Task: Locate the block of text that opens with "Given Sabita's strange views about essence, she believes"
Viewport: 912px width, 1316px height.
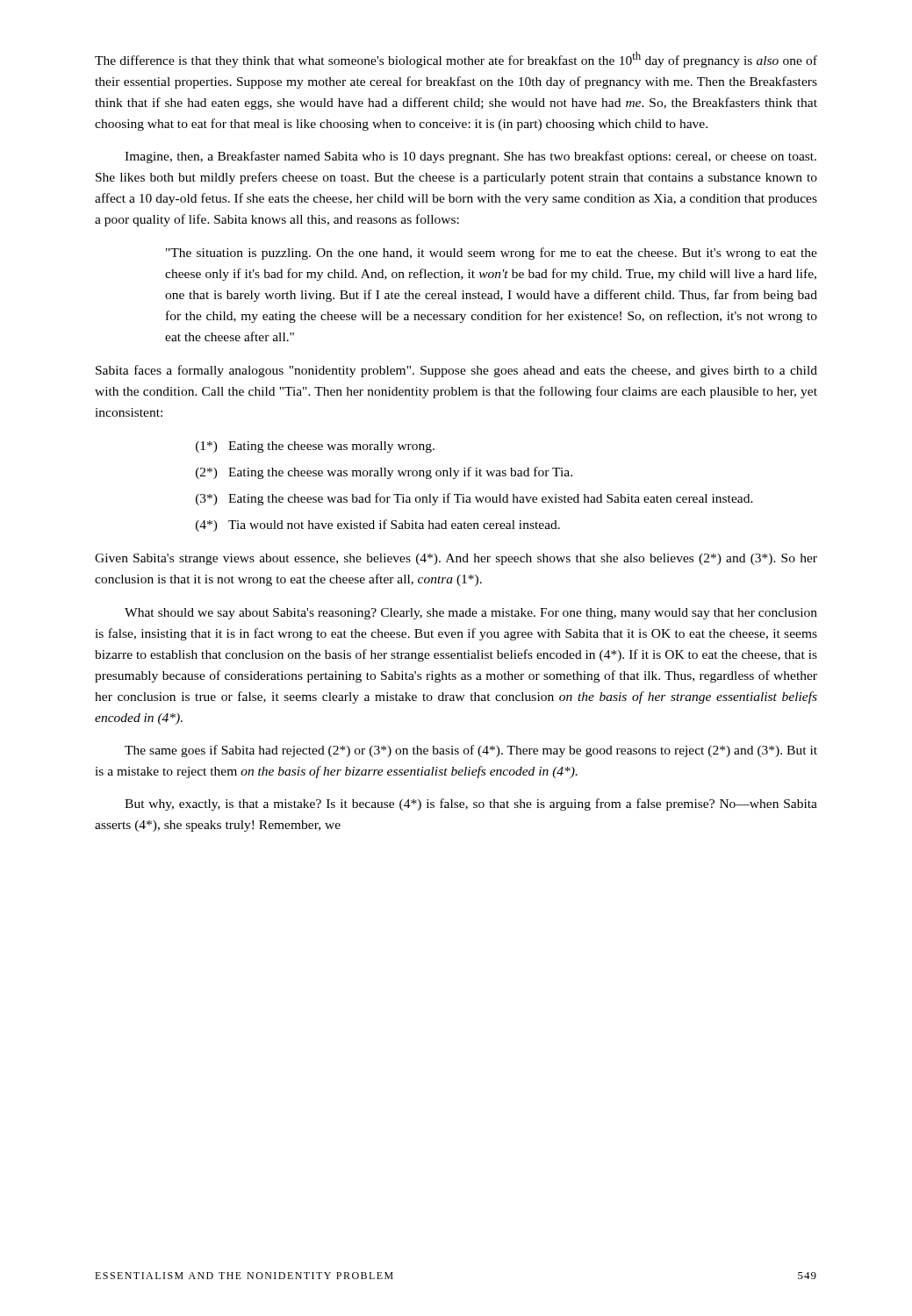Action: pyautogui.click(x=456, y=569)
